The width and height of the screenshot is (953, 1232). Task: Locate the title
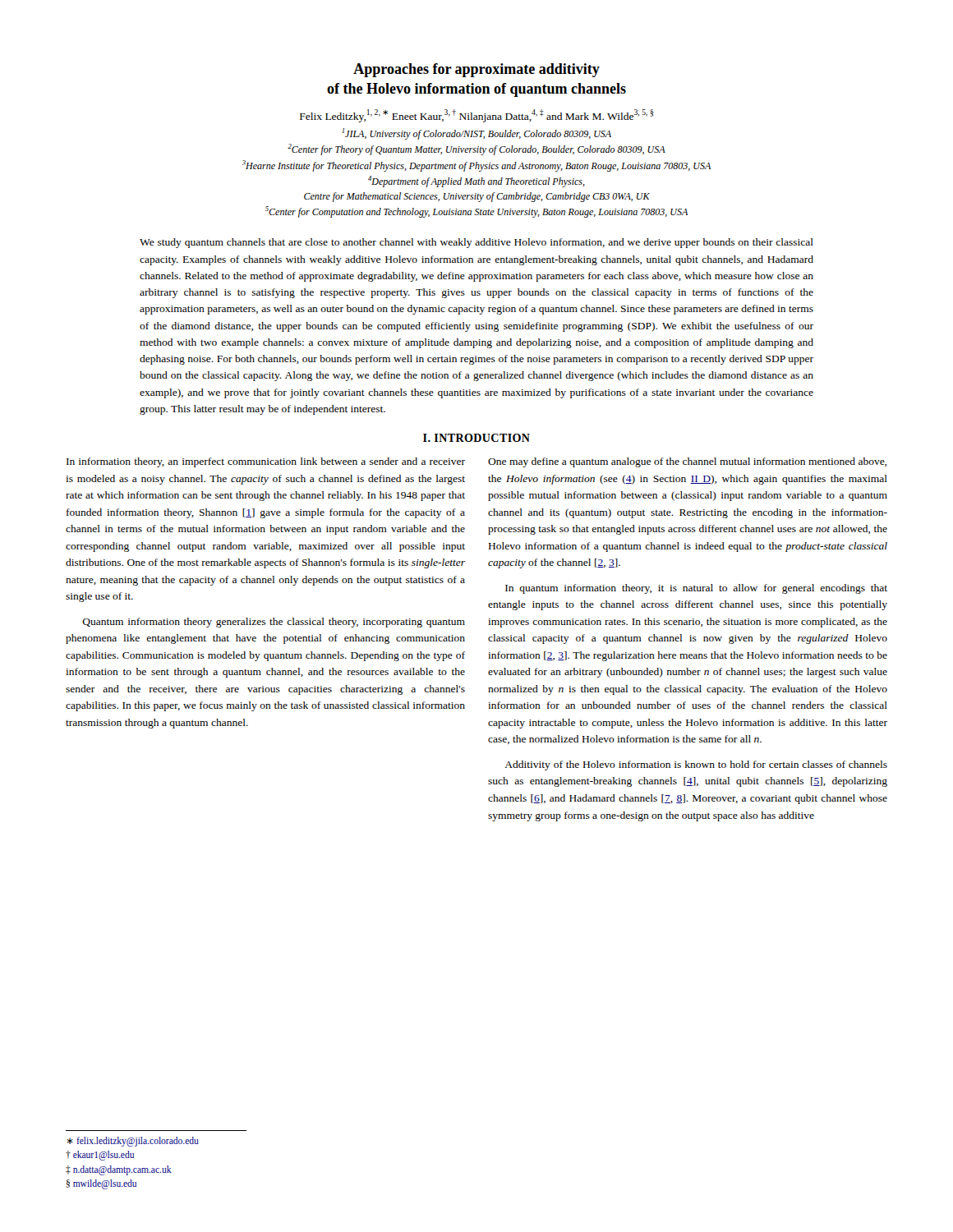coord(476,79)
